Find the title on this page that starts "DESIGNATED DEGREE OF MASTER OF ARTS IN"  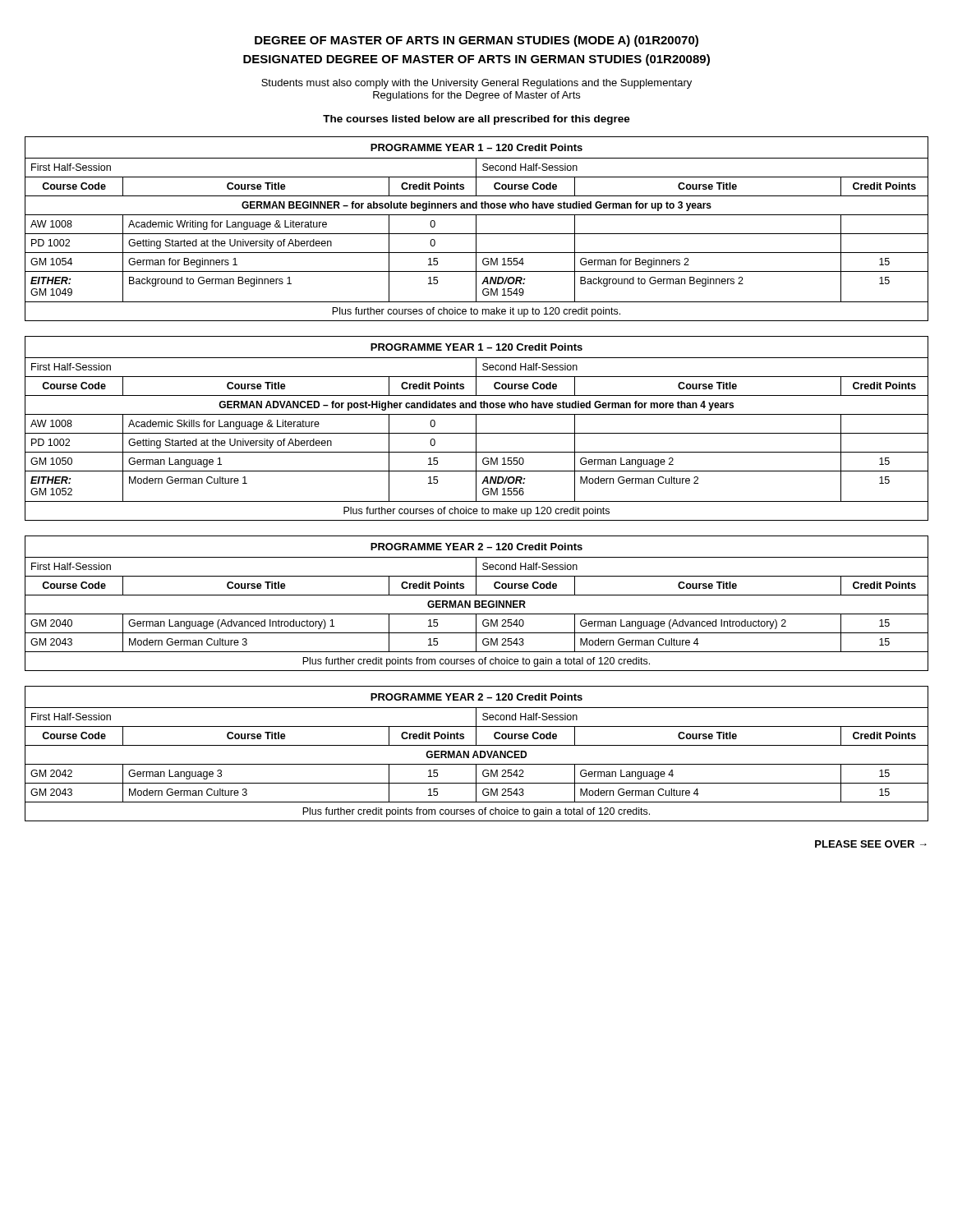coord(476,59)
